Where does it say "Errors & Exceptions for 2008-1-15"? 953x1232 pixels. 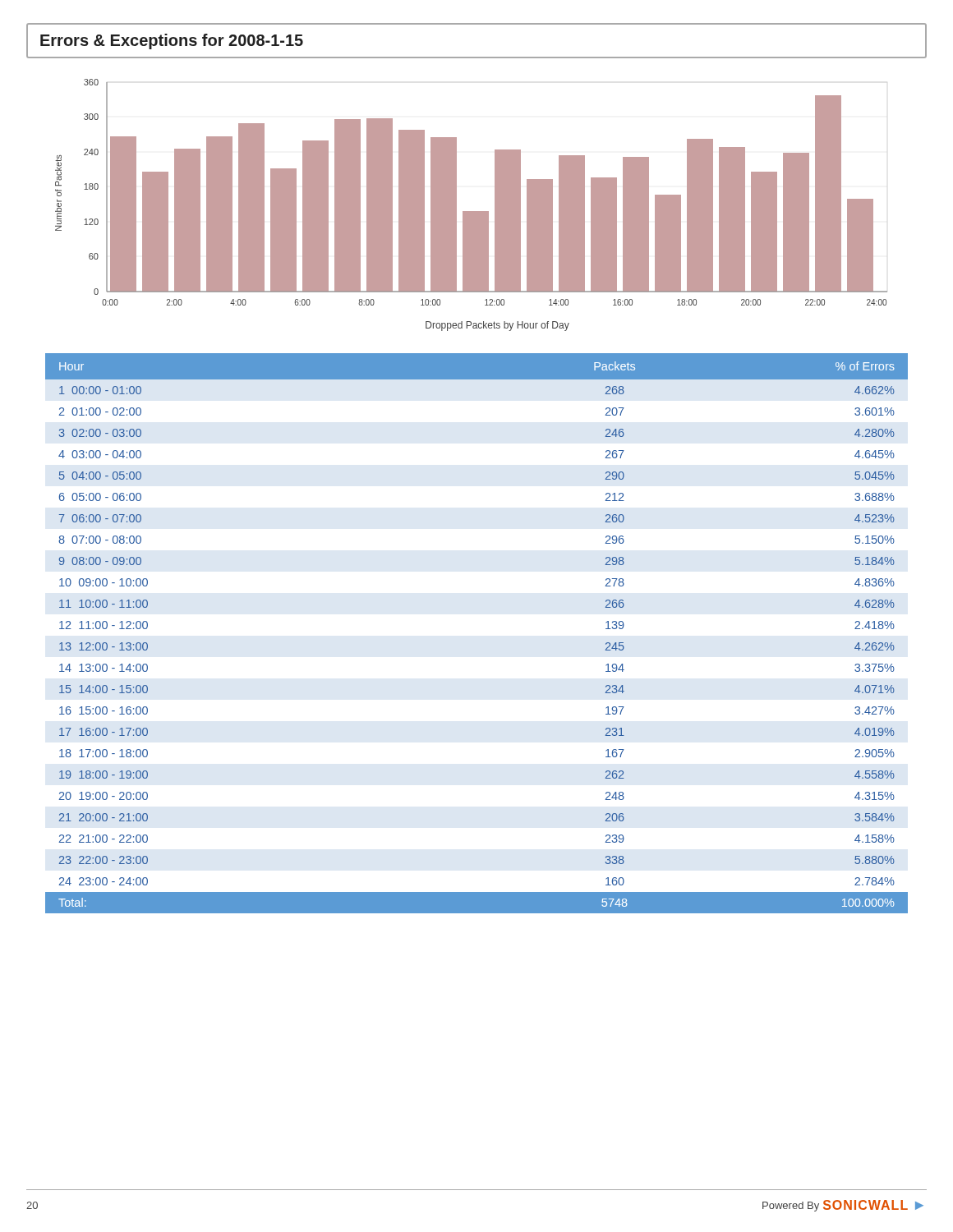click(x=171, y=40)
